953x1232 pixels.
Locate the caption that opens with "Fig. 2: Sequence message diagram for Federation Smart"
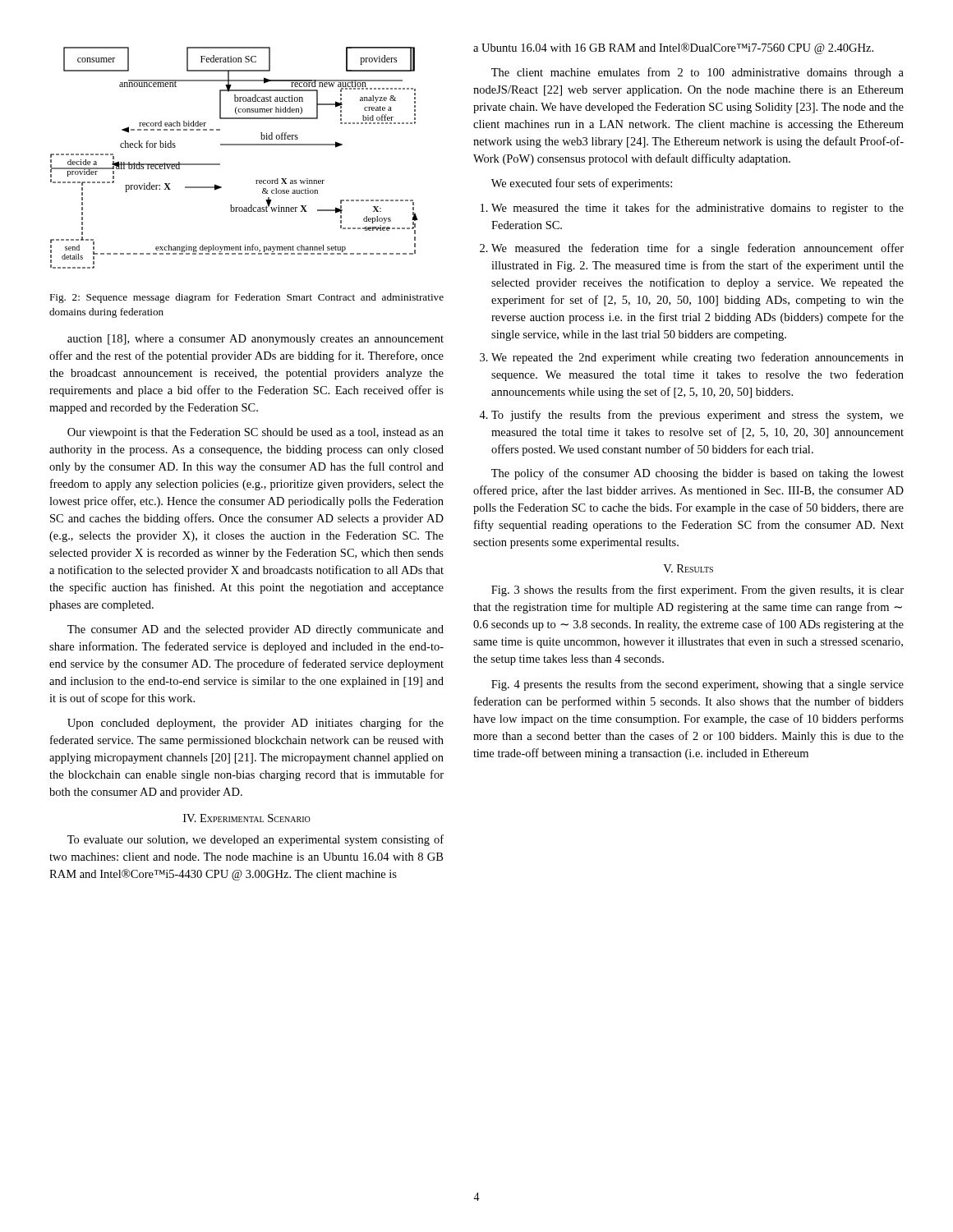coord(246,304)
